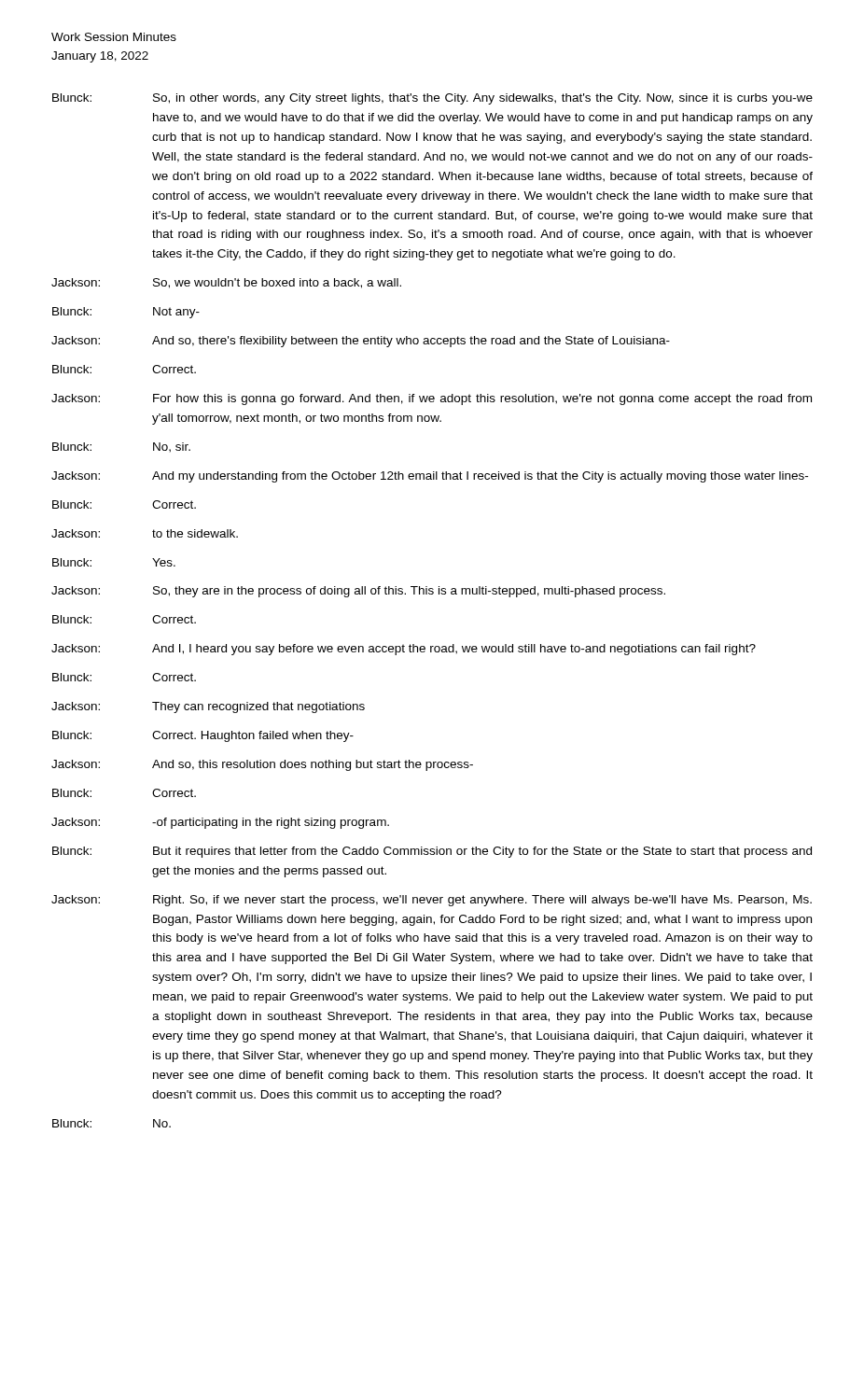The width and height of the screenshot is (850, 1400).
Task: Click the passage that begins "Jackson: So, we wouldn't"
Action: pyautogui.click(x=226, y=283)
